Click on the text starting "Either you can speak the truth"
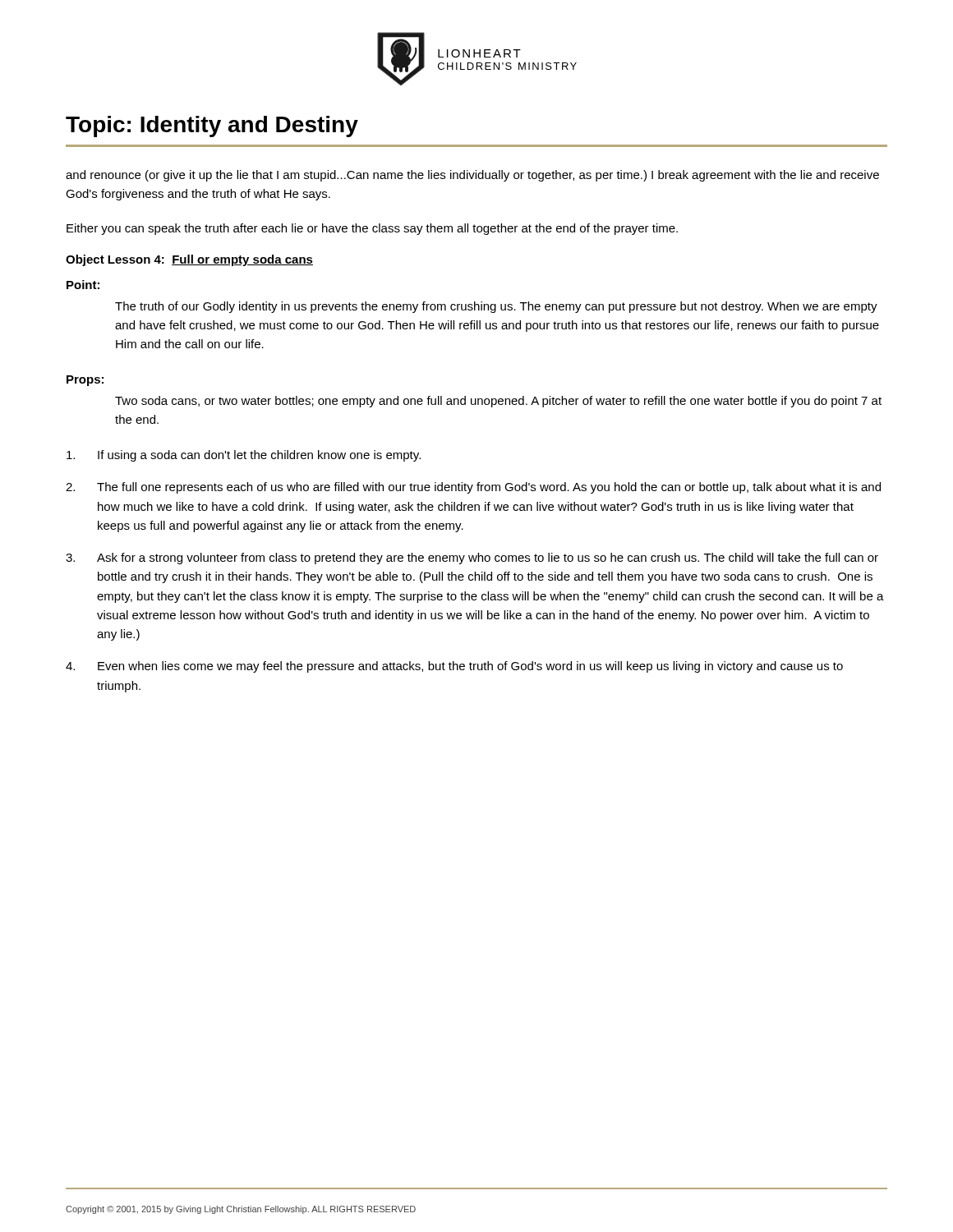The image size is (953, 1232). [x=372, y=227]
